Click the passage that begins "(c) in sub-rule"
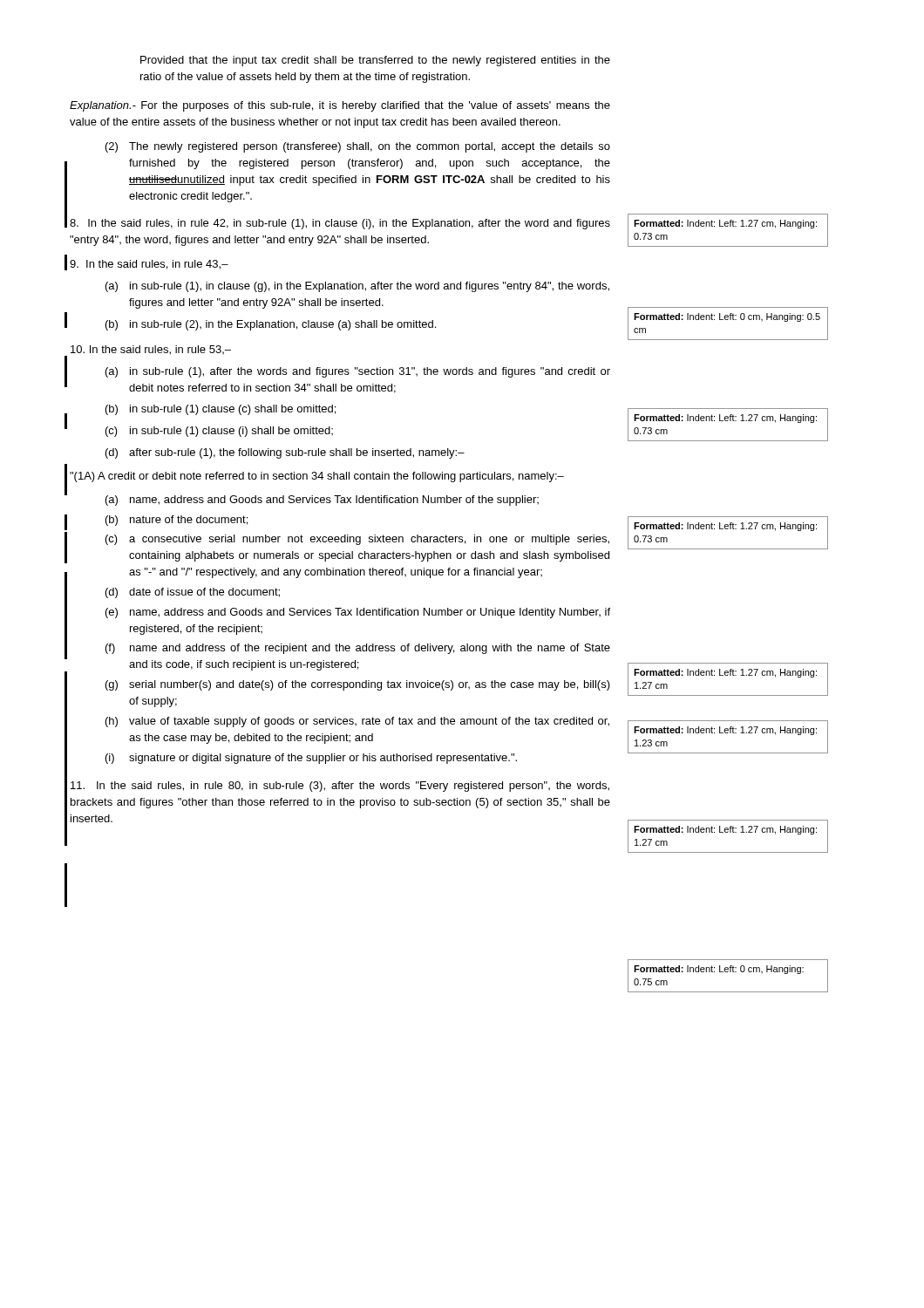The image size is (924, 1308). click(x=219, y=432)
